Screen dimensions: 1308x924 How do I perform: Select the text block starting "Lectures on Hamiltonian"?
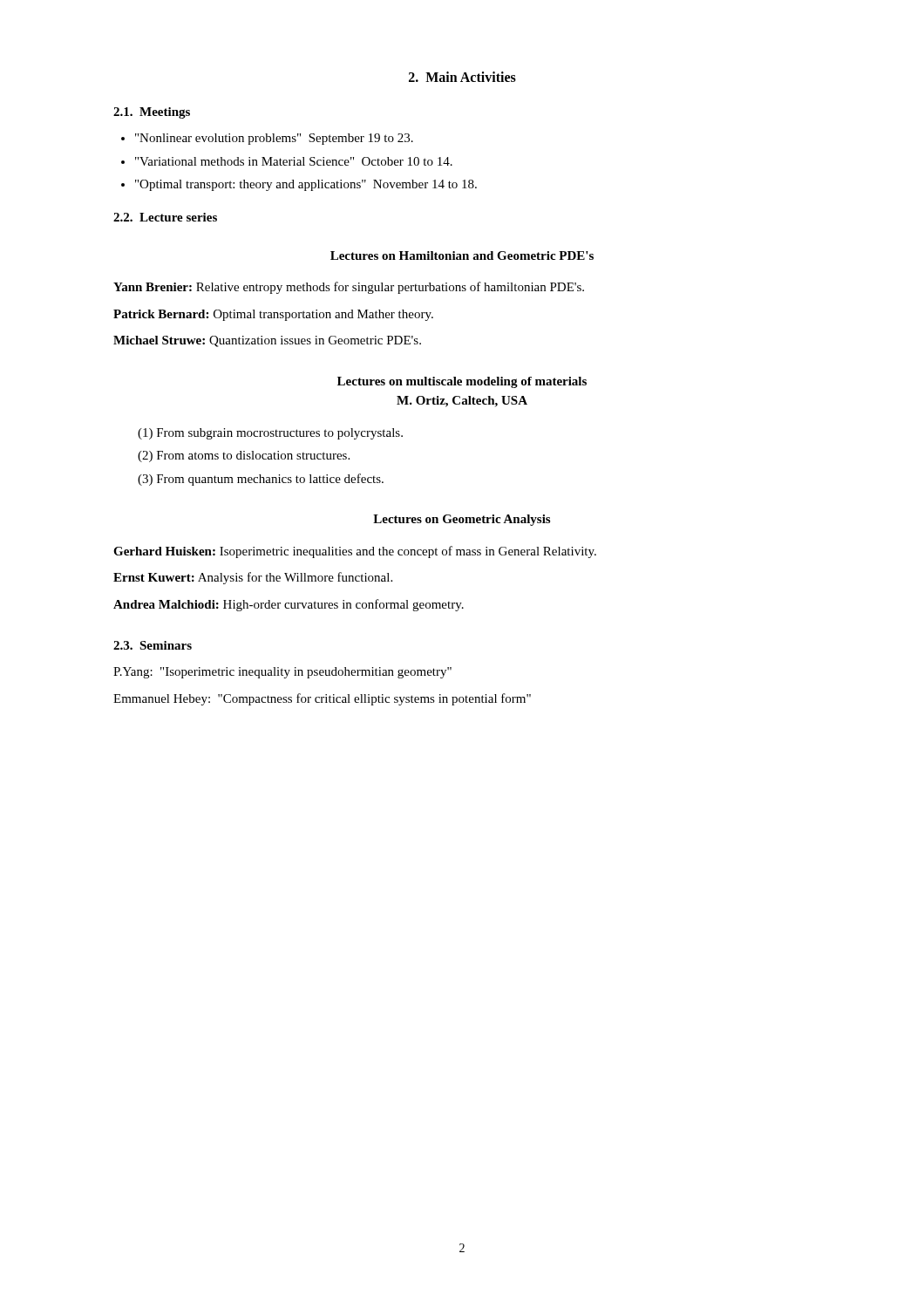[462, 255]
